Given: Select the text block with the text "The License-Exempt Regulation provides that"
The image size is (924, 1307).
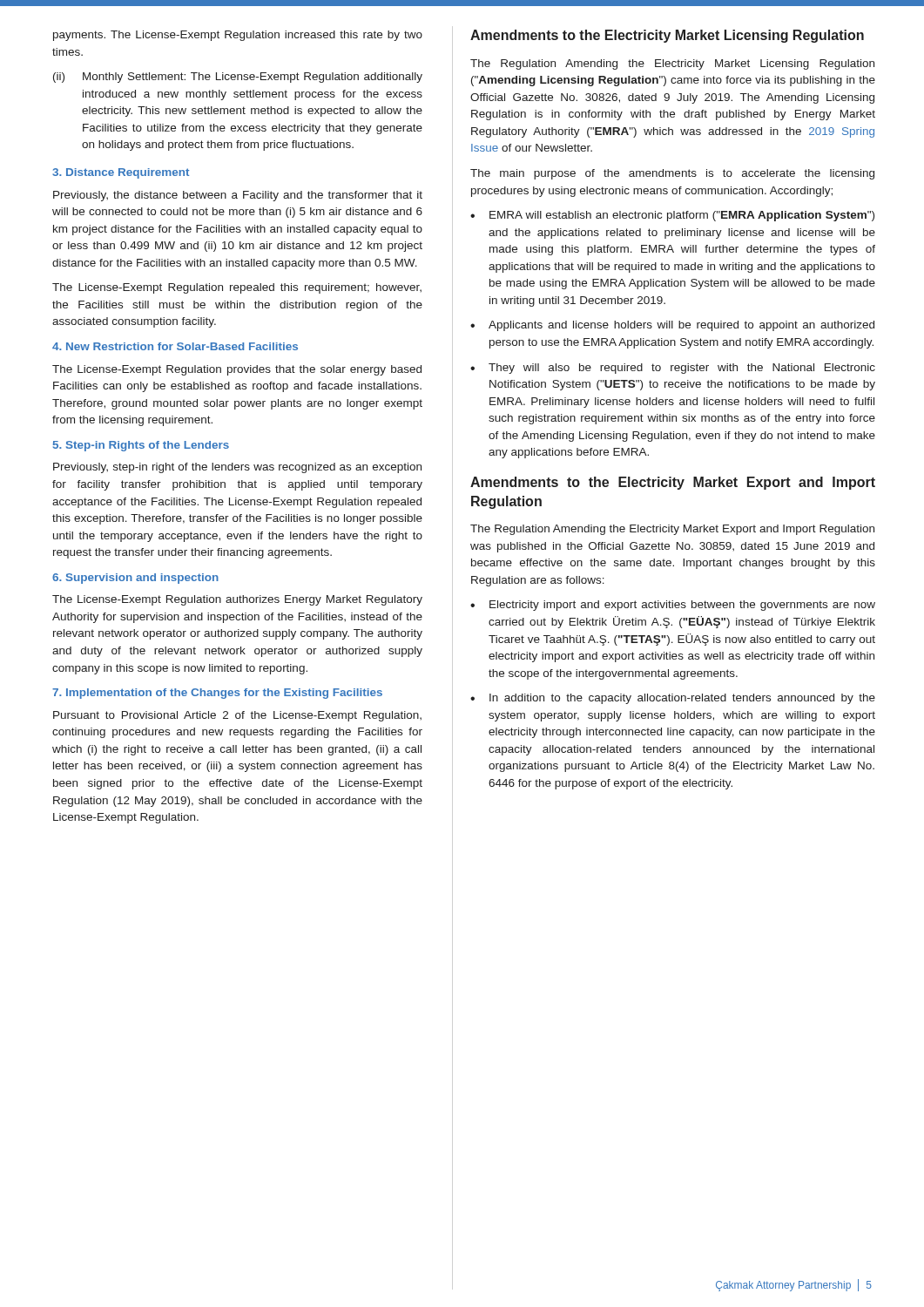Looking at the screenshot, I should [237, 394].
